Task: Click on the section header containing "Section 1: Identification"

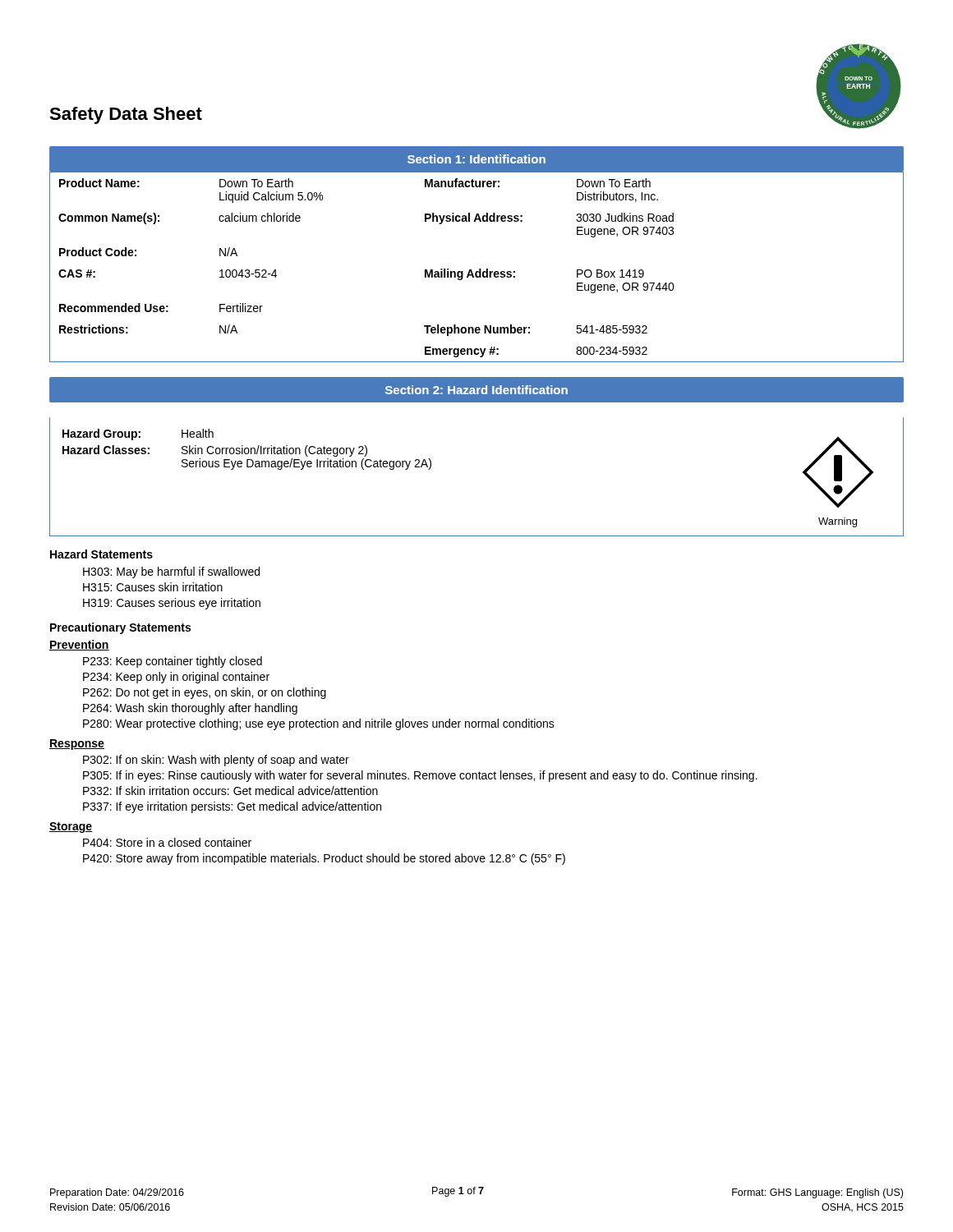Action: pos(476,159)
